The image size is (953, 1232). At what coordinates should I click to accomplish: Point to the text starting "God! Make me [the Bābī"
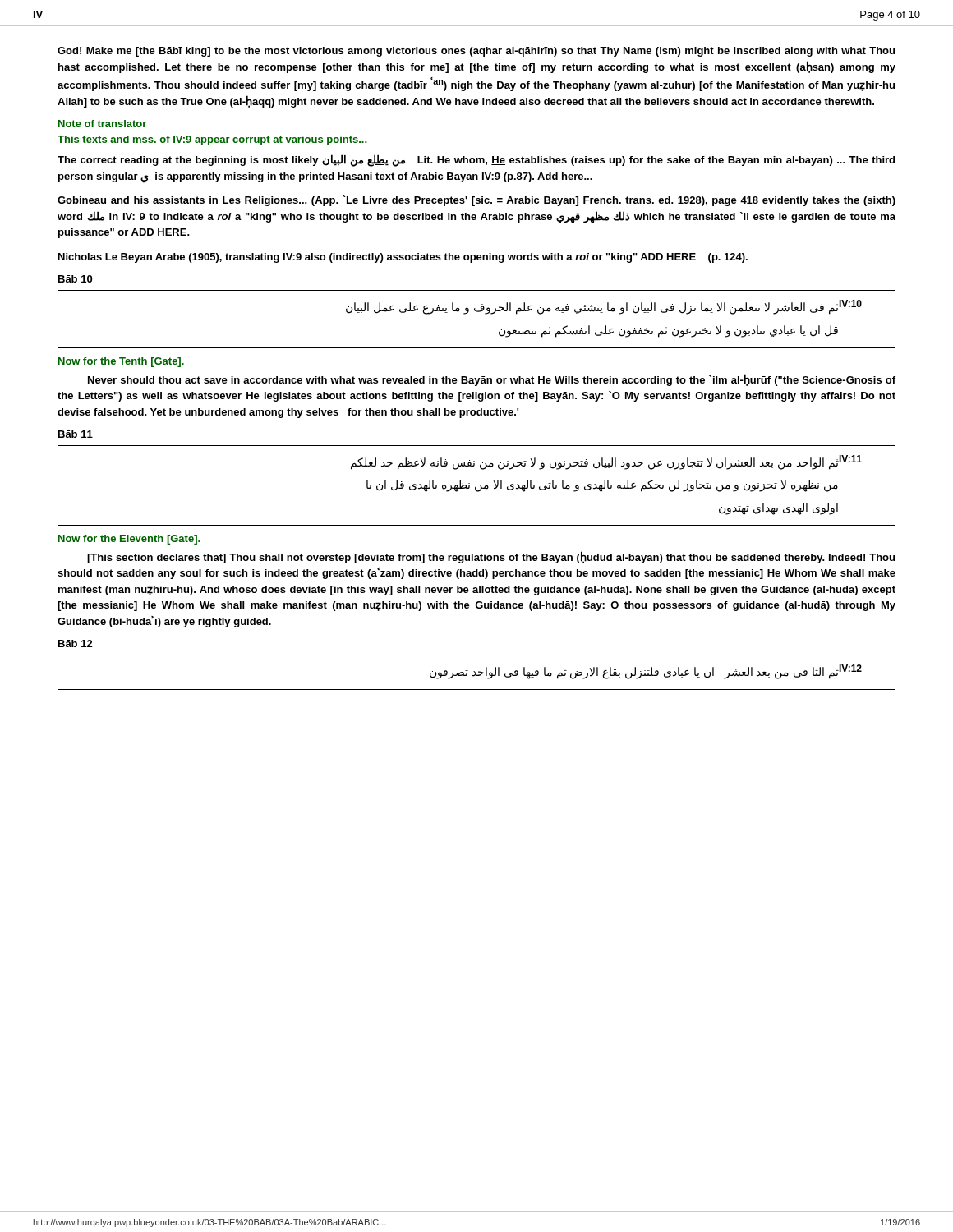pyautogui.click(x=476, y=76)
